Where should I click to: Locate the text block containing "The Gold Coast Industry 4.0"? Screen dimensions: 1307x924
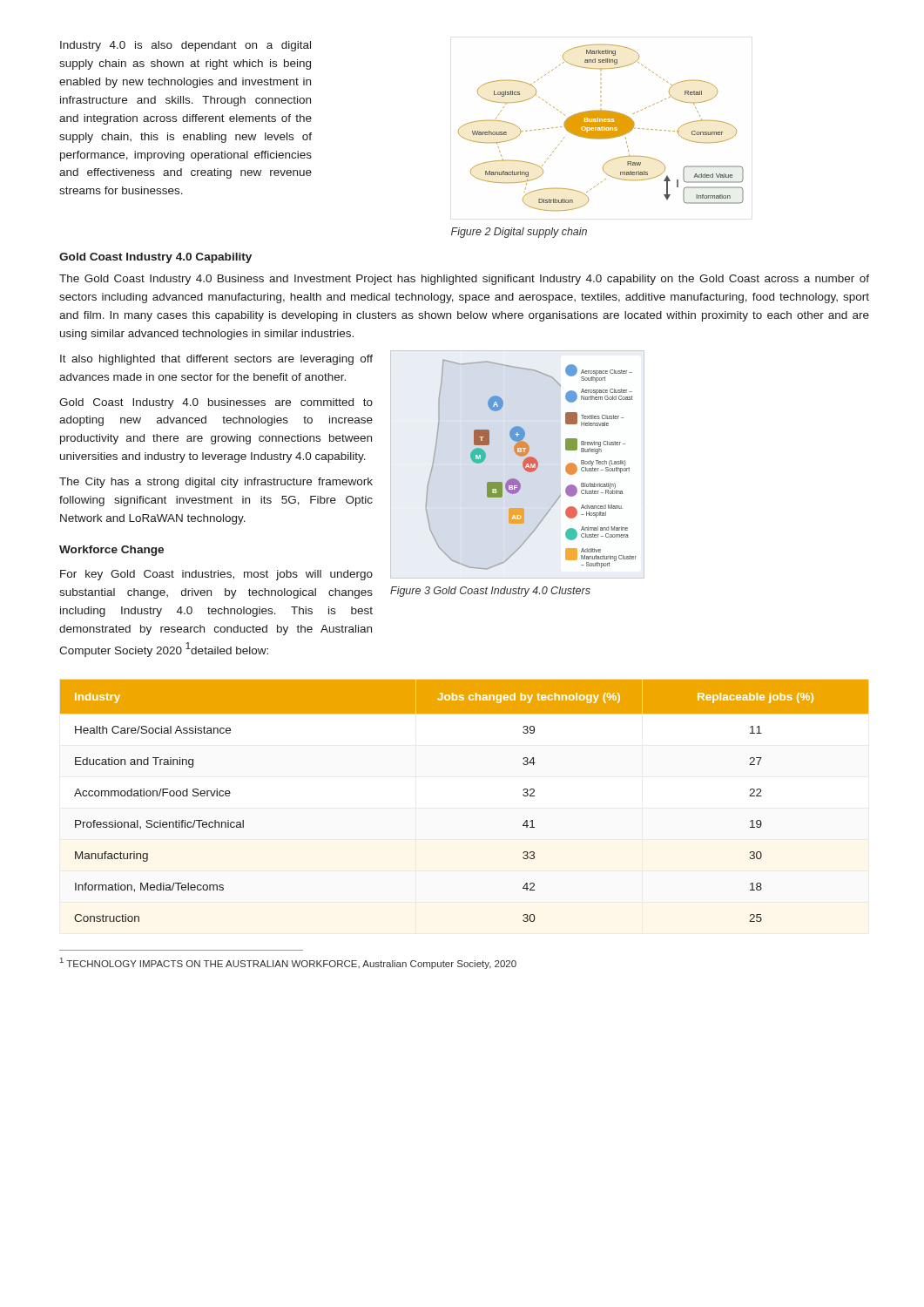464,306
